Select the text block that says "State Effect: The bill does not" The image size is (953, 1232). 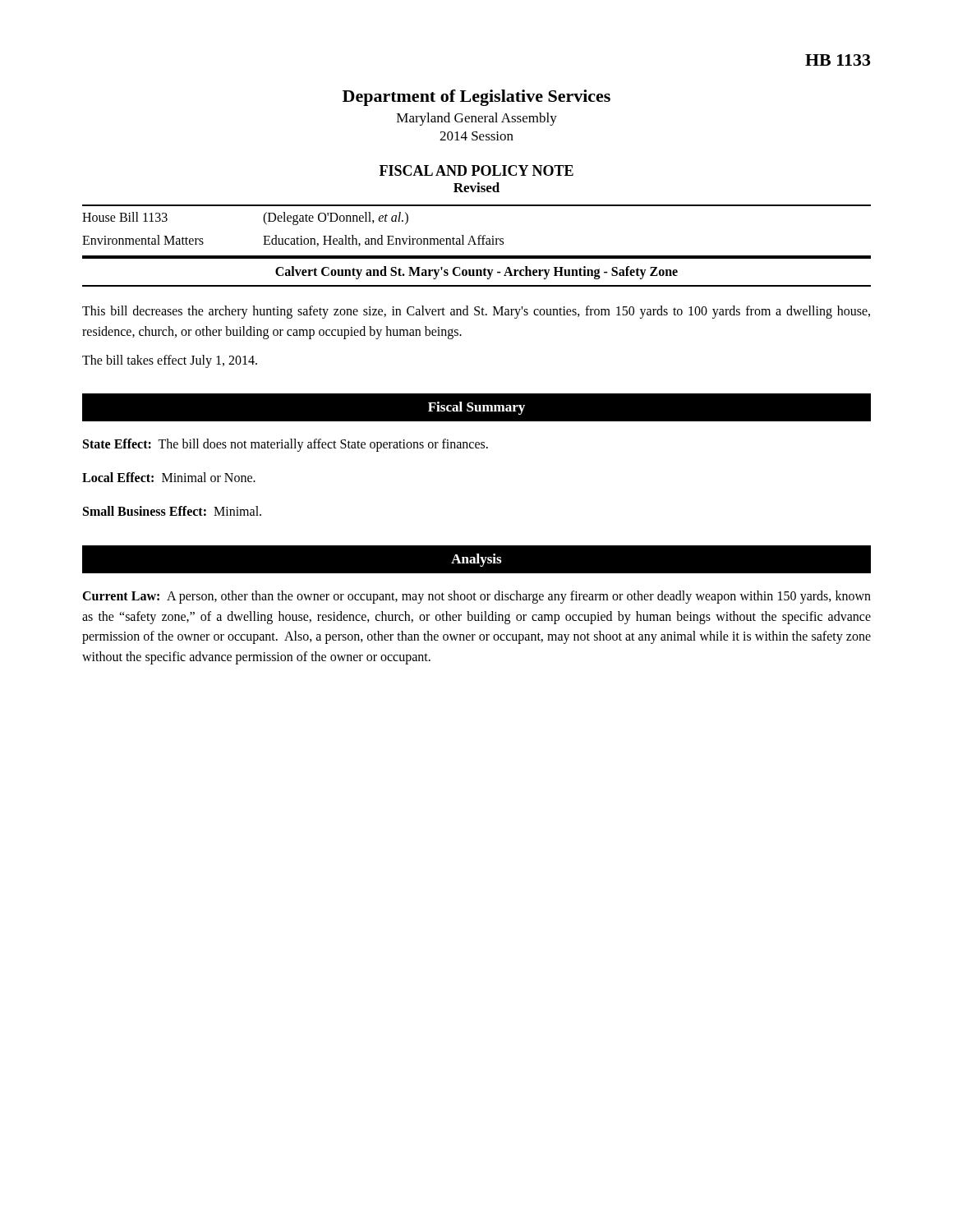click(285, 444)
